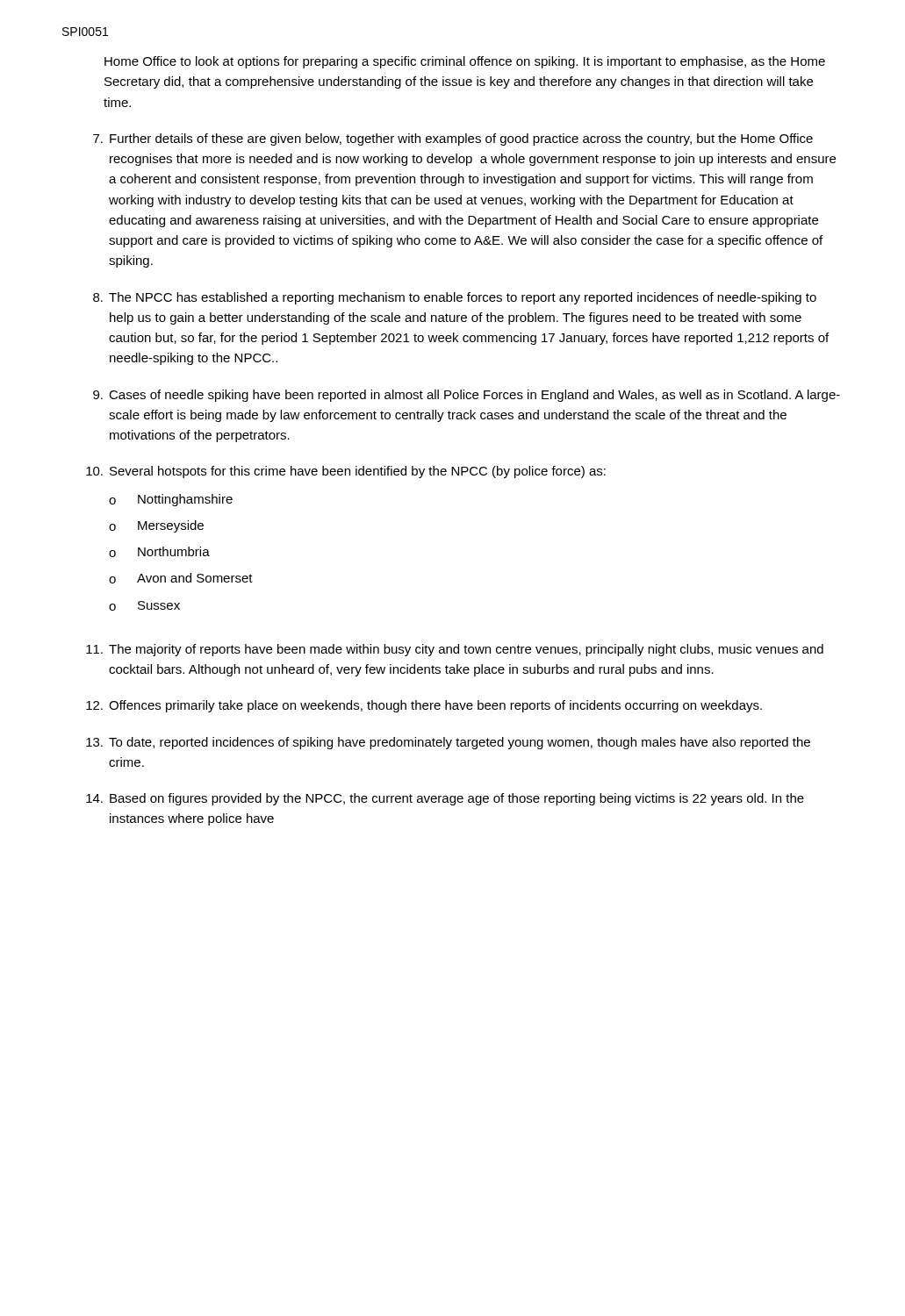Click the passage that begins "13. To date, reported incidences of spiking"
The width and height of the screenshot is (905, 1316).
click(x=452, y=752)
